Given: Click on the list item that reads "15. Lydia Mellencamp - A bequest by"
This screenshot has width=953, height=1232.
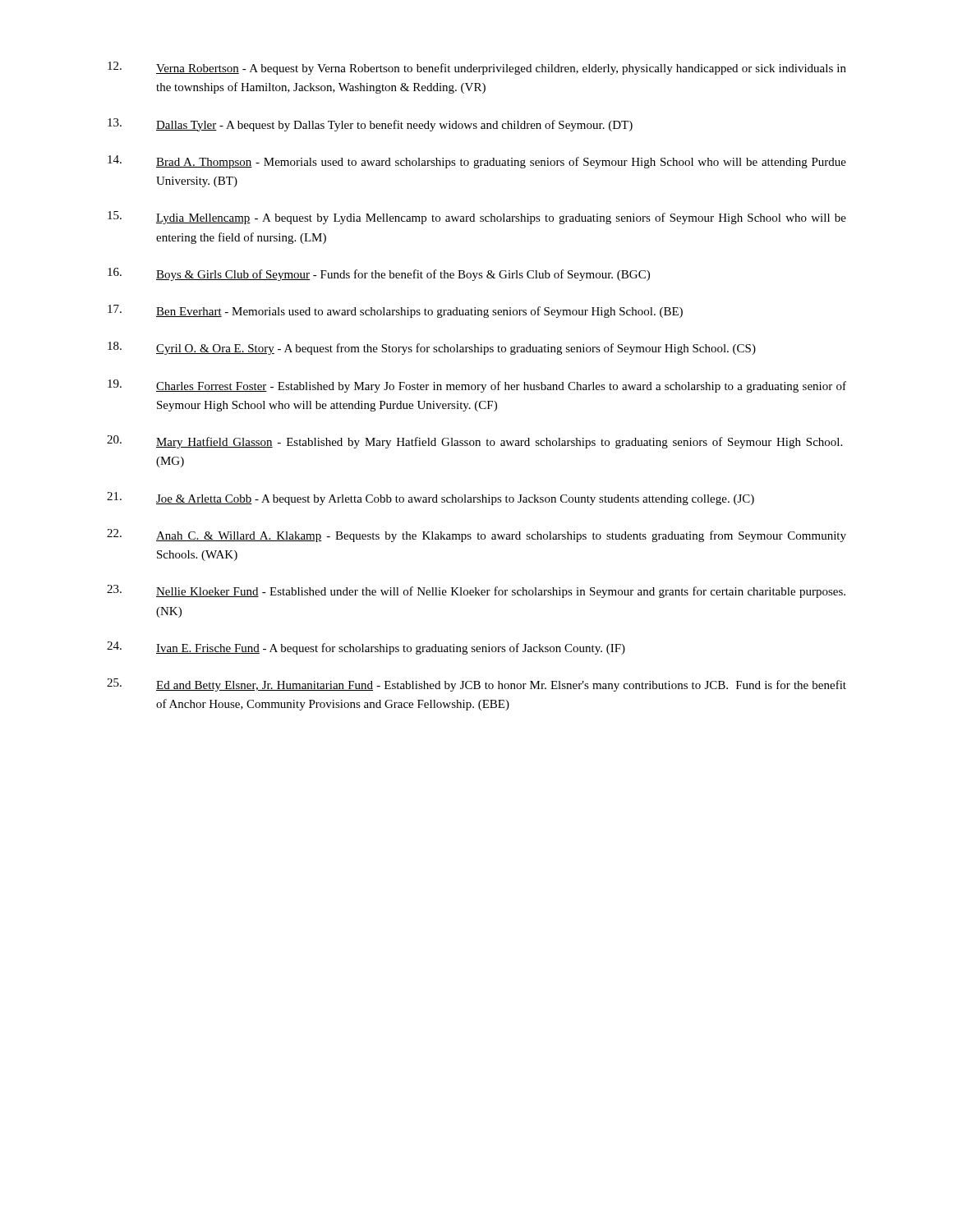Looking at the screenshot, I should [x=477, y=218].
